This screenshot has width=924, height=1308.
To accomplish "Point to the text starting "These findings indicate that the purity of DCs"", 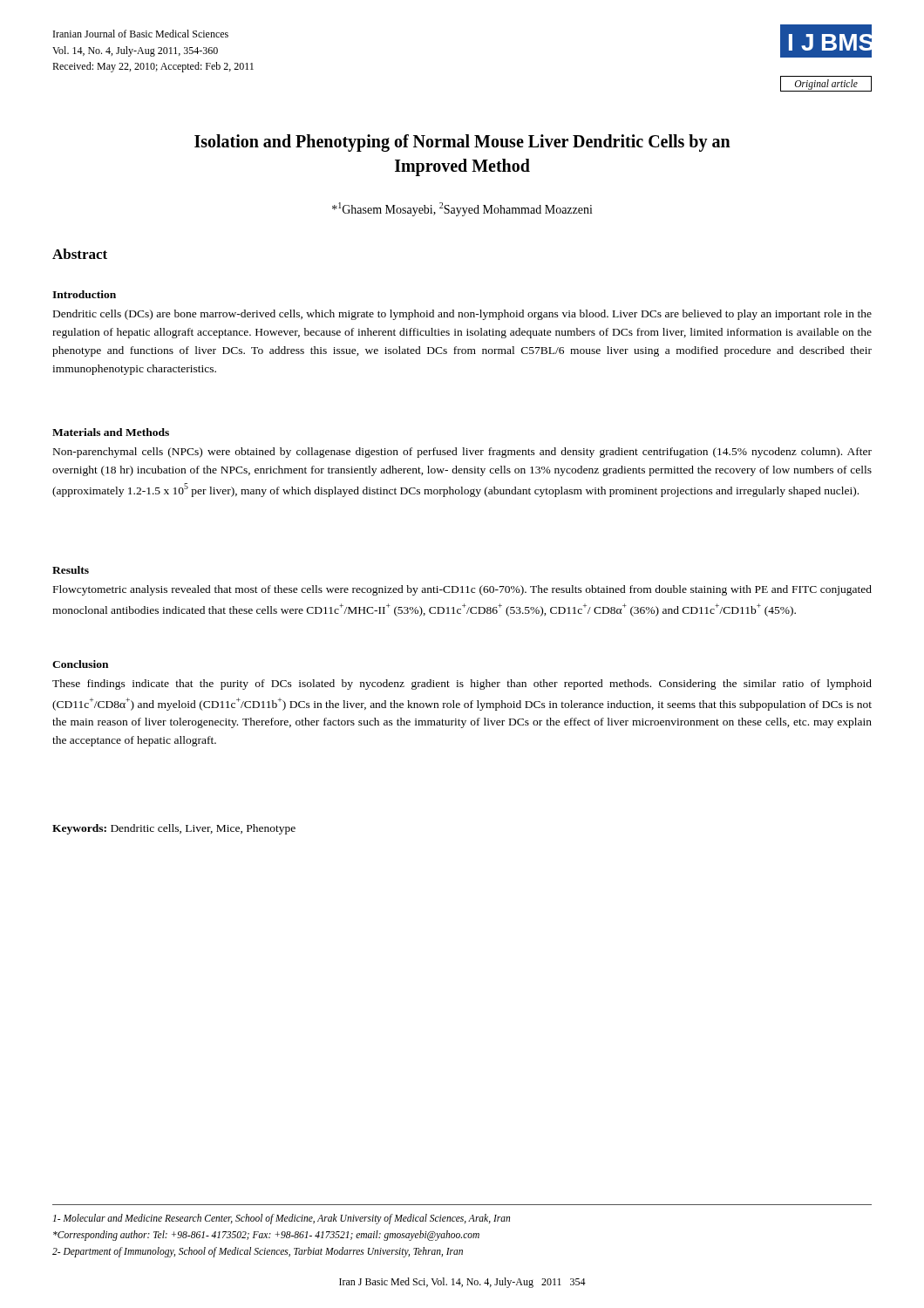I will 462,712.
